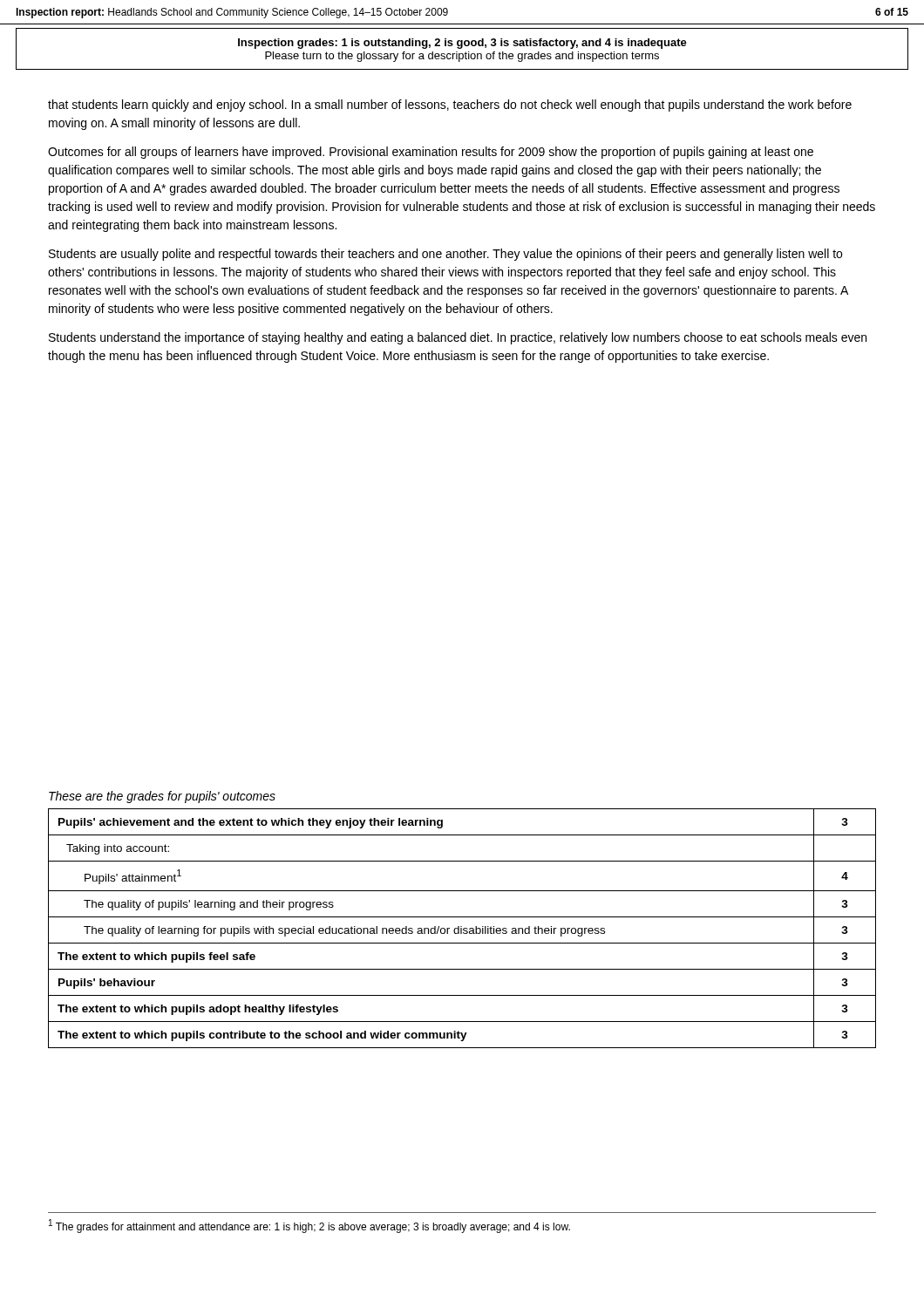The height and width of the screenshot is (1308, 924).
Task: Point to the element starting "Outcomes for all groups of learners have"
Action: click(x=462, y=188)
